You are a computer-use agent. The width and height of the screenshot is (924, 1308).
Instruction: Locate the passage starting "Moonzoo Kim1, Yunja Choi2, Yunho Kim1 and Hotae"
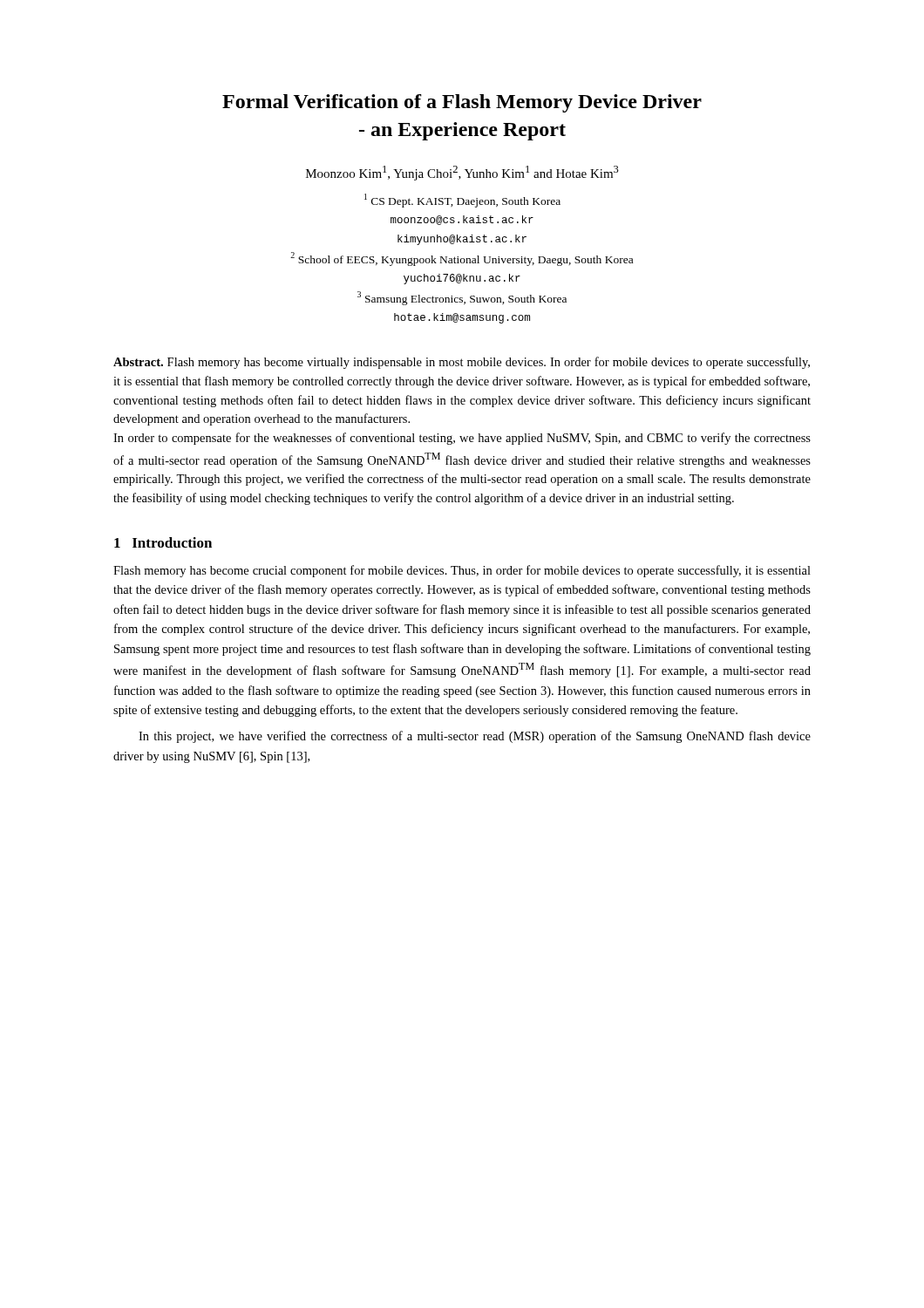pyautogui.click(x=462, y=172)
